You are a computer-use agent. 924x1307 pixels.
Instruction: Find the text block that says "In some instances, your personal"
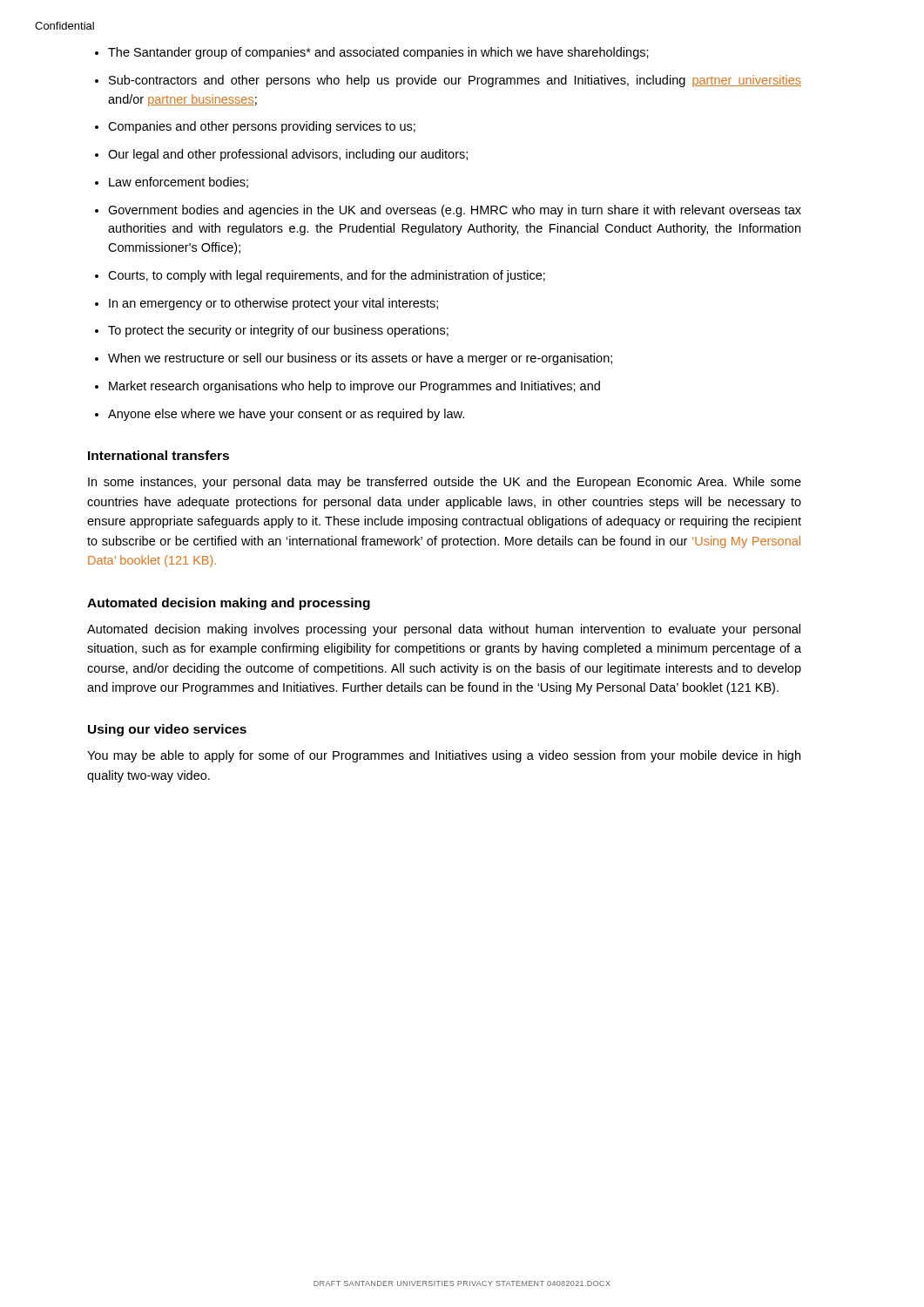444,521
